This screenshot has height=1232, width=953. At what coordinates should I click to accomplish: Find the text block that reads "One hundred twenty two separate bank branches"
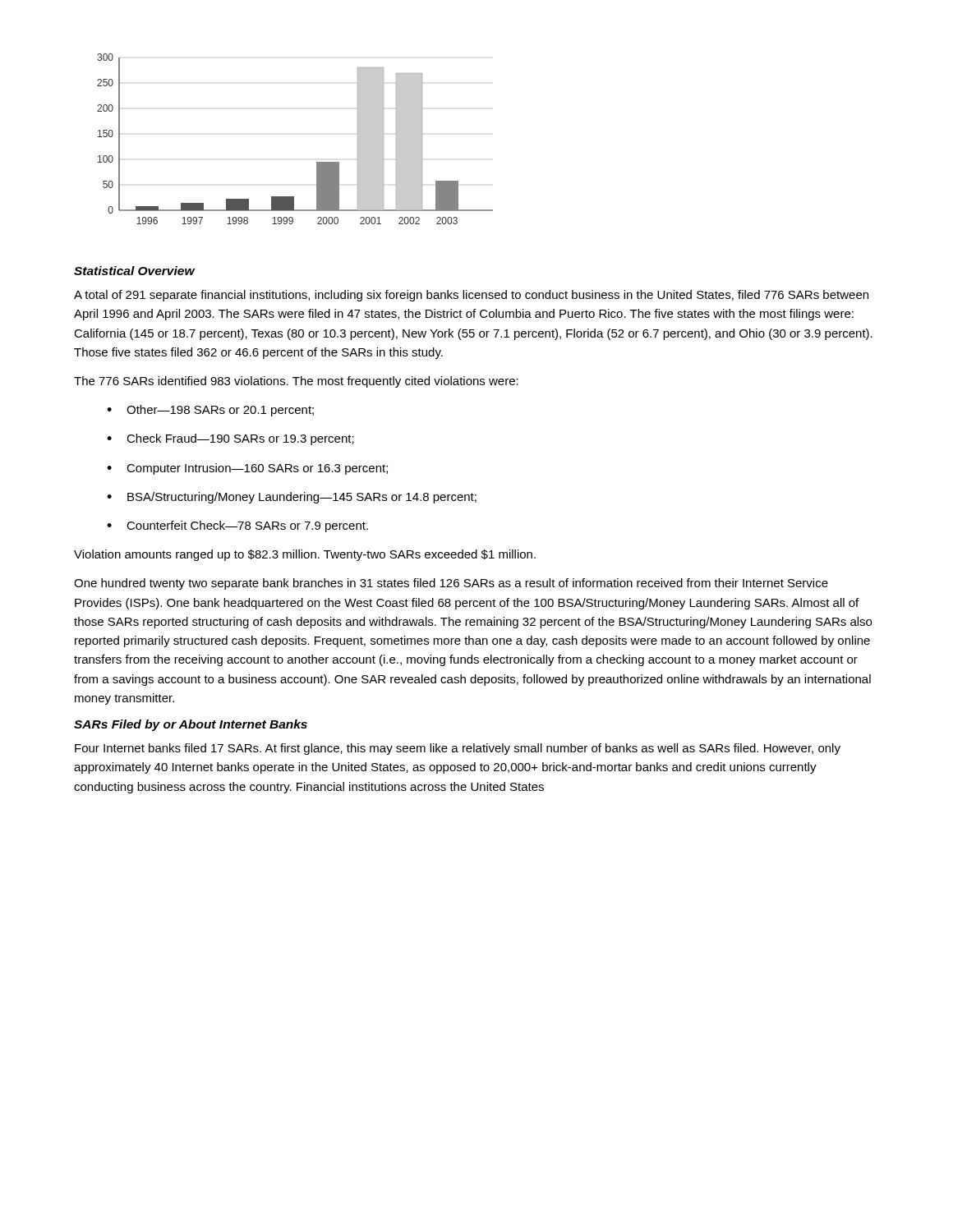(x=473, y=640)
